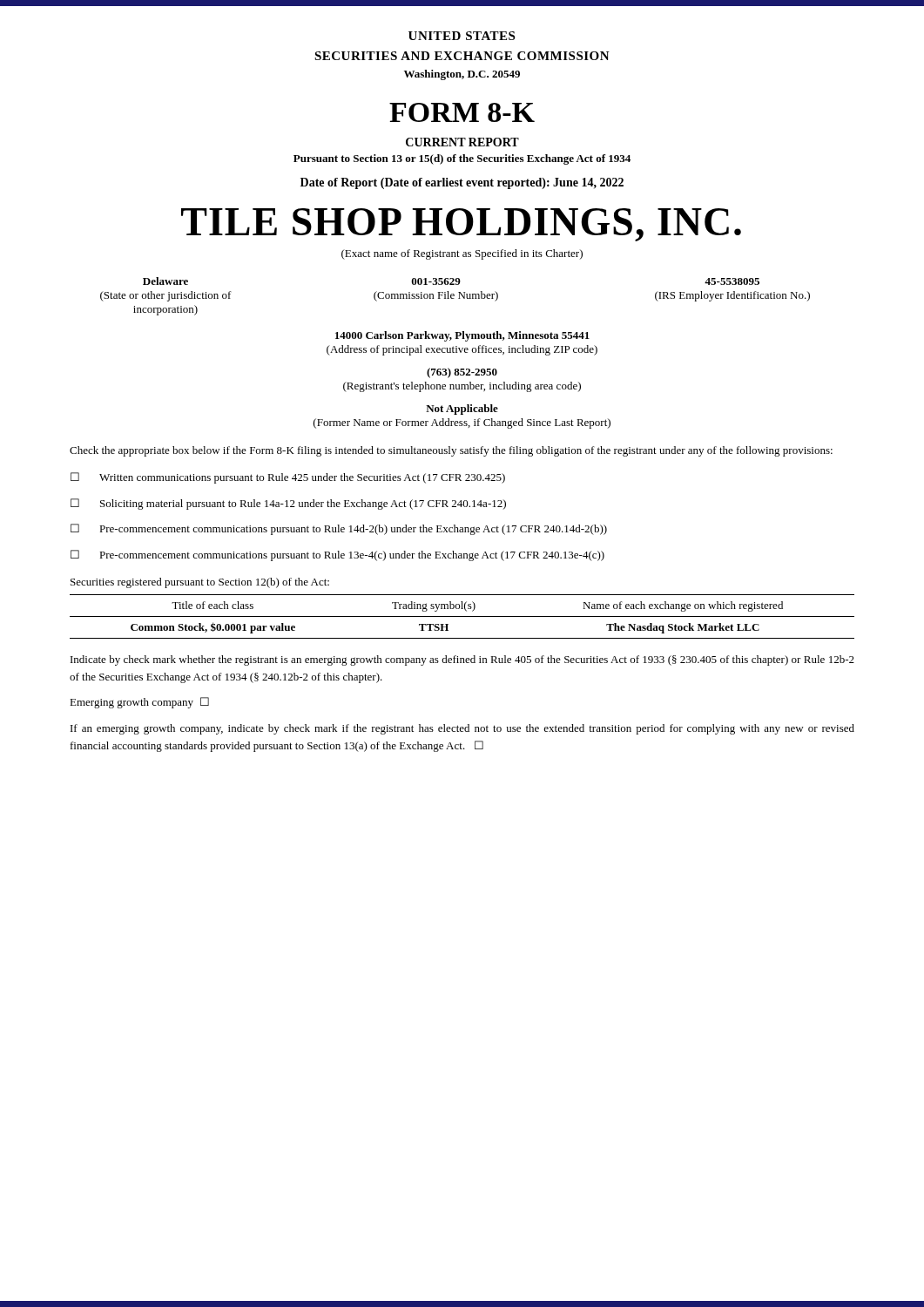Click on the table containing "Trading symbol(s)"
Screen dimensions: 1307x924
[462, 617]
